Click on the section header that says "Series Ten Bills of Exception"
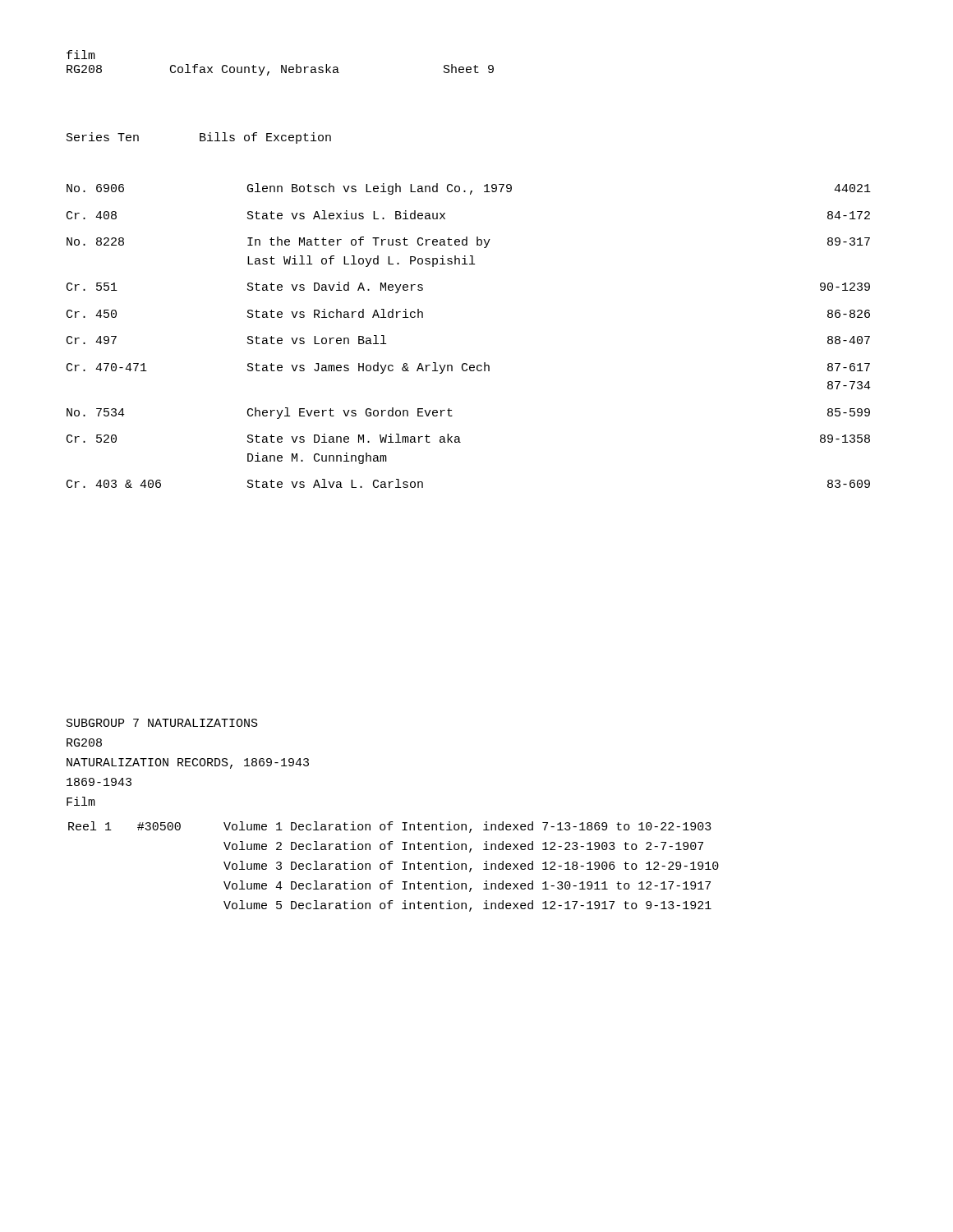953x1232 pixels. pyautogui.click(x=199, y=138)
